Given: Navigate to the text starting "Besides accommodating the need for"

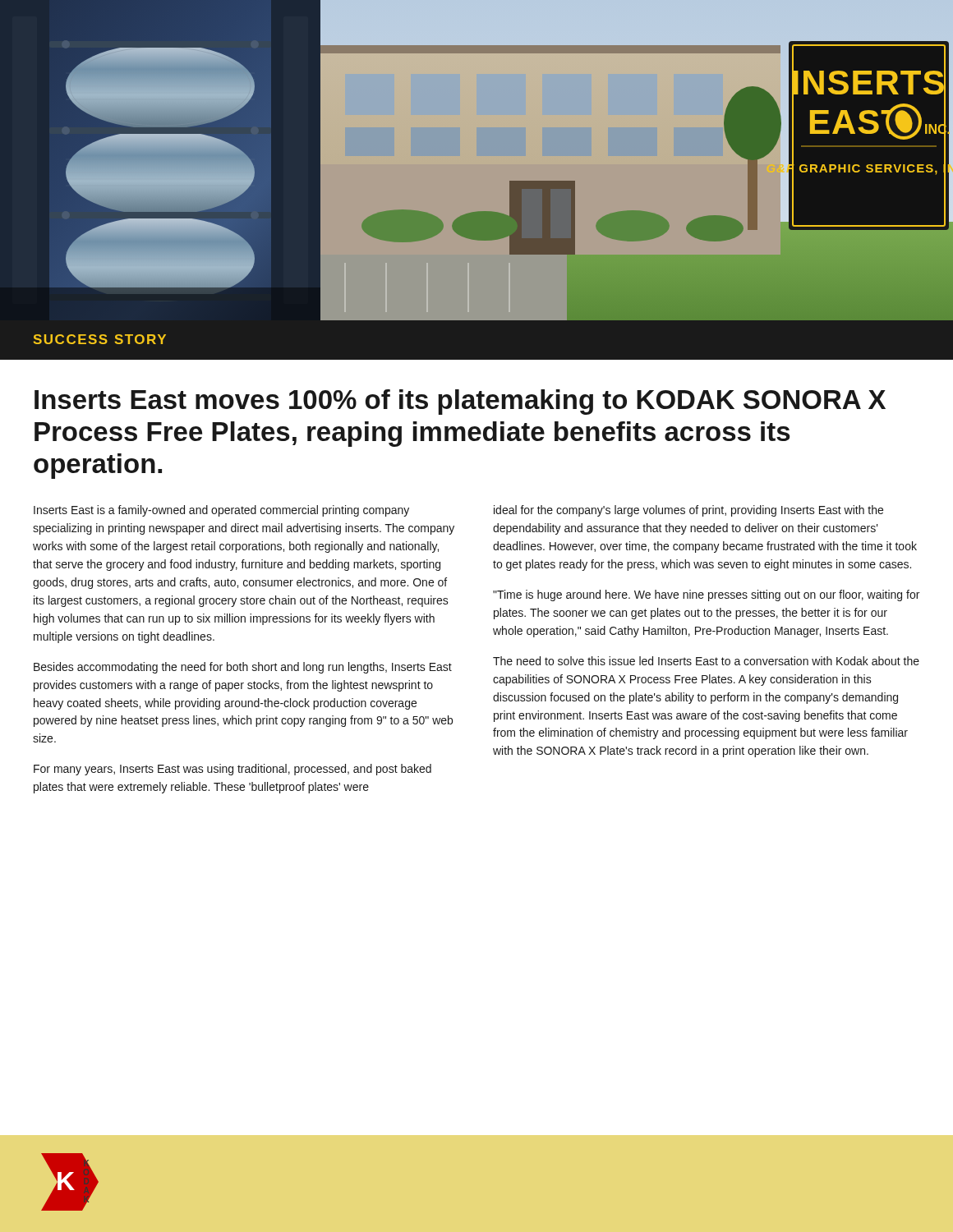Looking at the screenshot, I should click(x=243, y=703).
